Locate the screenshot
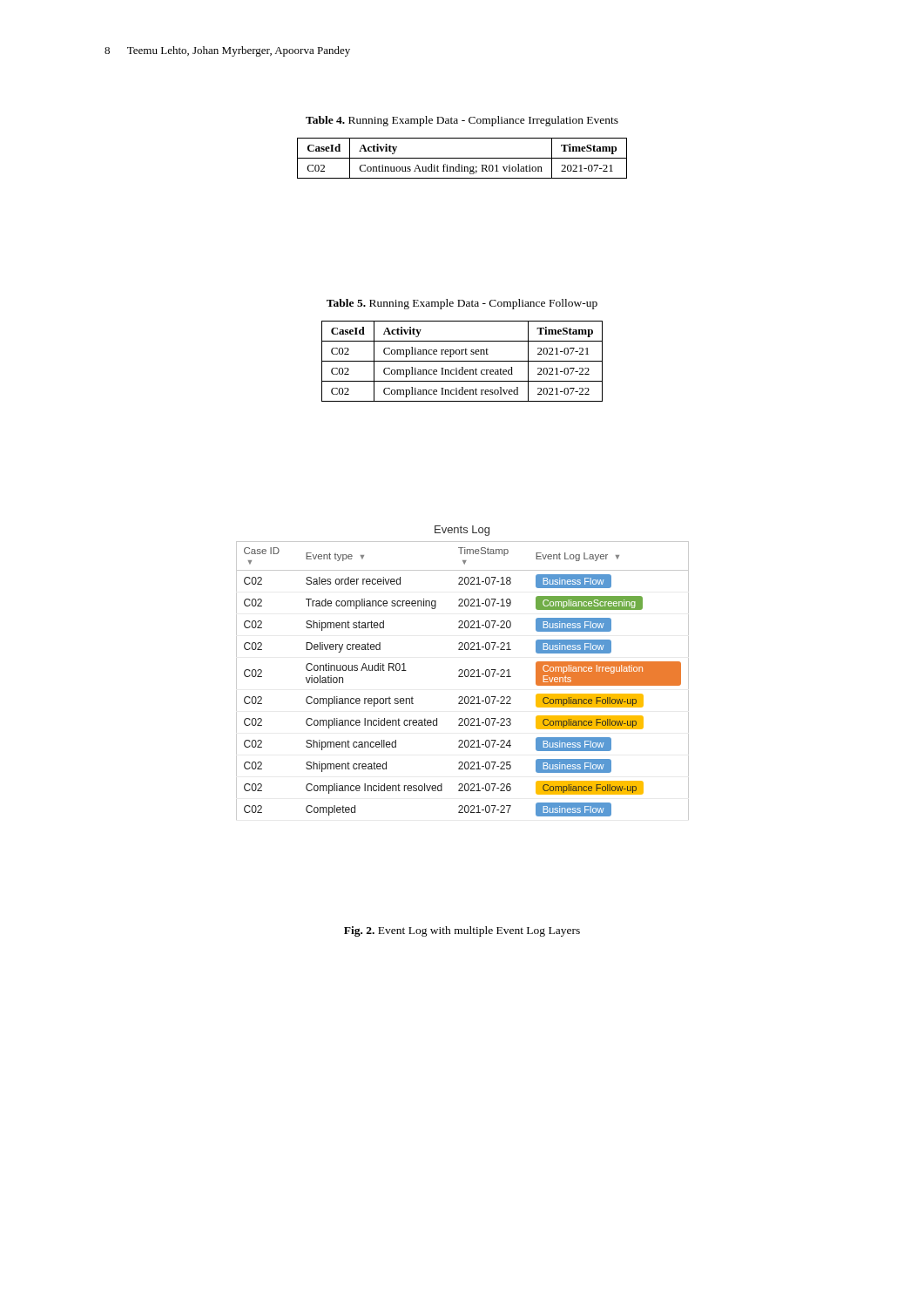 click(462, 672)
